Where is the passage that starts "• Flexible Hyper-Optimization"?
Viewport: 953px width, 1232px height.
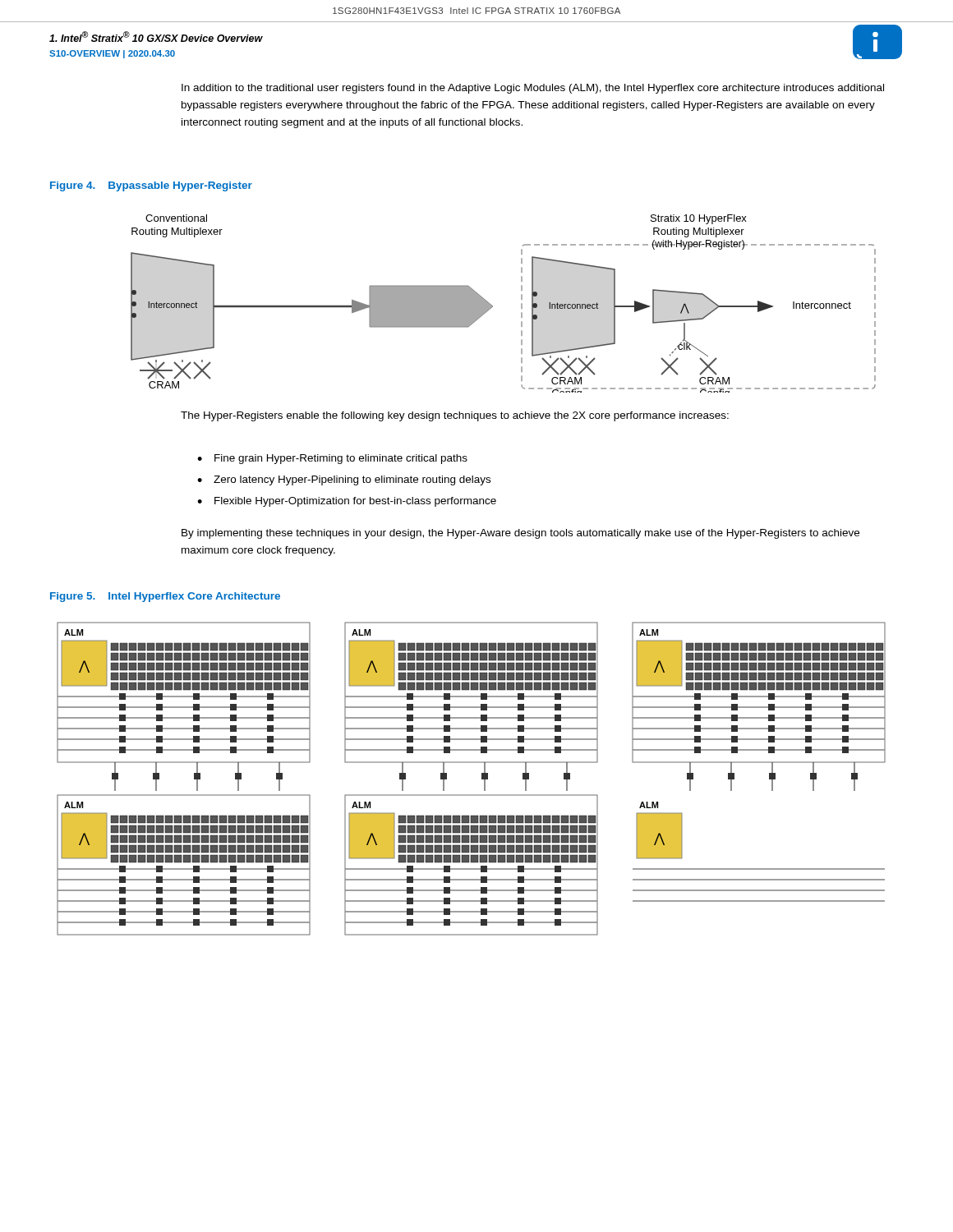coord(347,502)
